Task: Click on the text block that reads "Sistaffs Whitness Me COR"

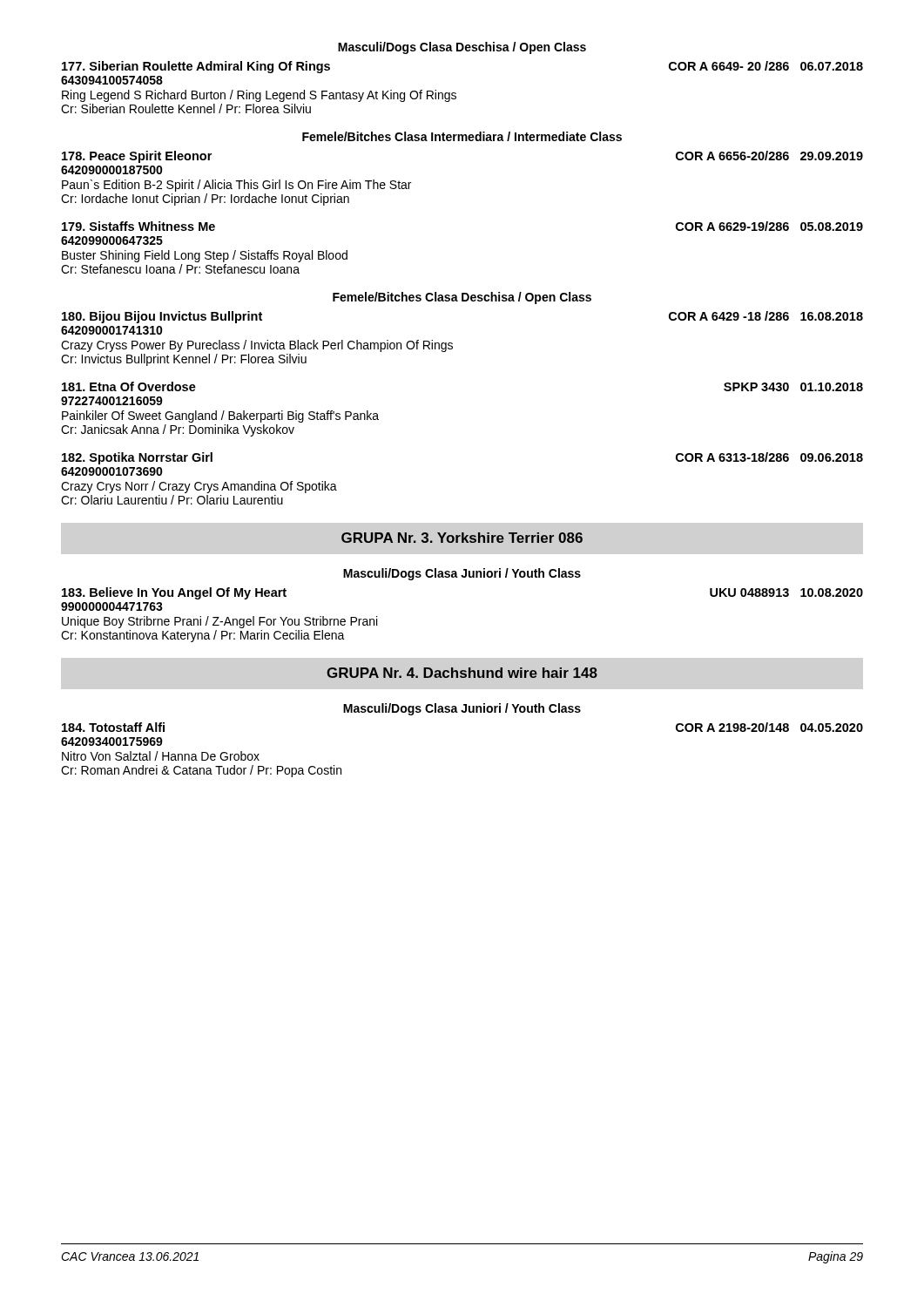Action: point(148,226)
